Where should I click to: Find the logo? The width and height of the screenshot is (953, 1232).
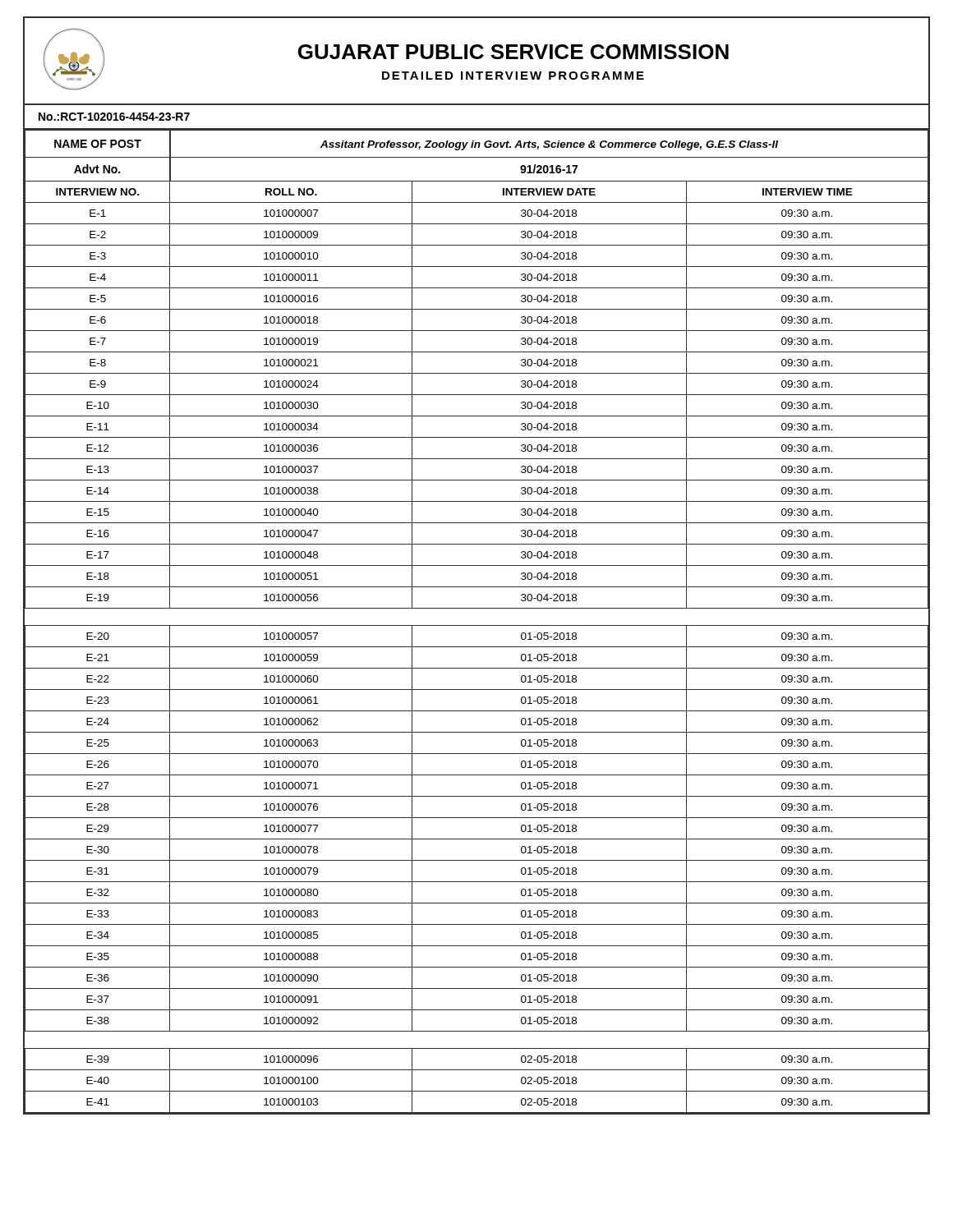tap(78, 61)
